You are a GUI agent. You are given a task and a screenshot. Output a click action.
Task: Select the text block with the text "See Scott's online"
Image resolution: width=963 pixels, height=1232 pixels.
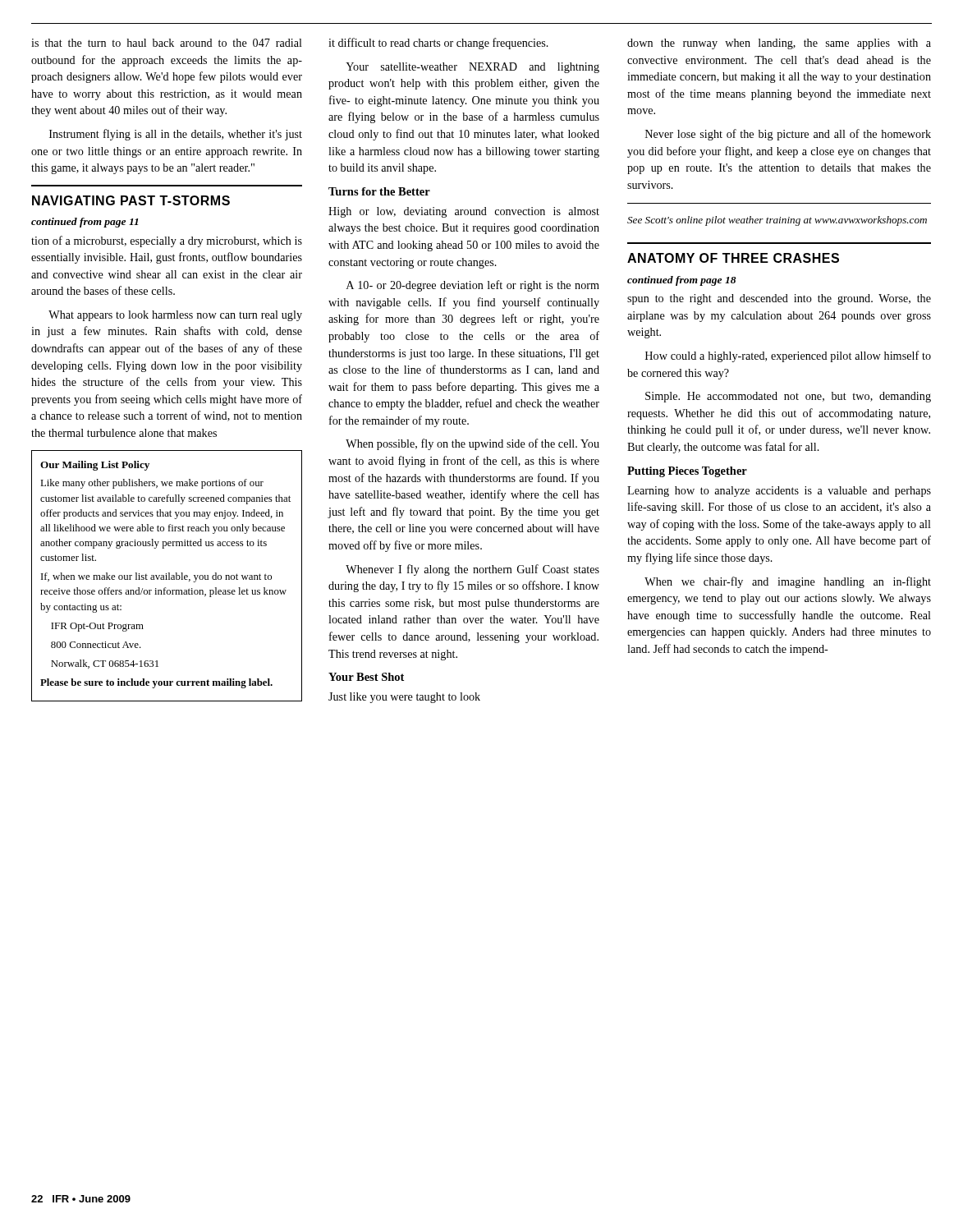coord(779,220)
